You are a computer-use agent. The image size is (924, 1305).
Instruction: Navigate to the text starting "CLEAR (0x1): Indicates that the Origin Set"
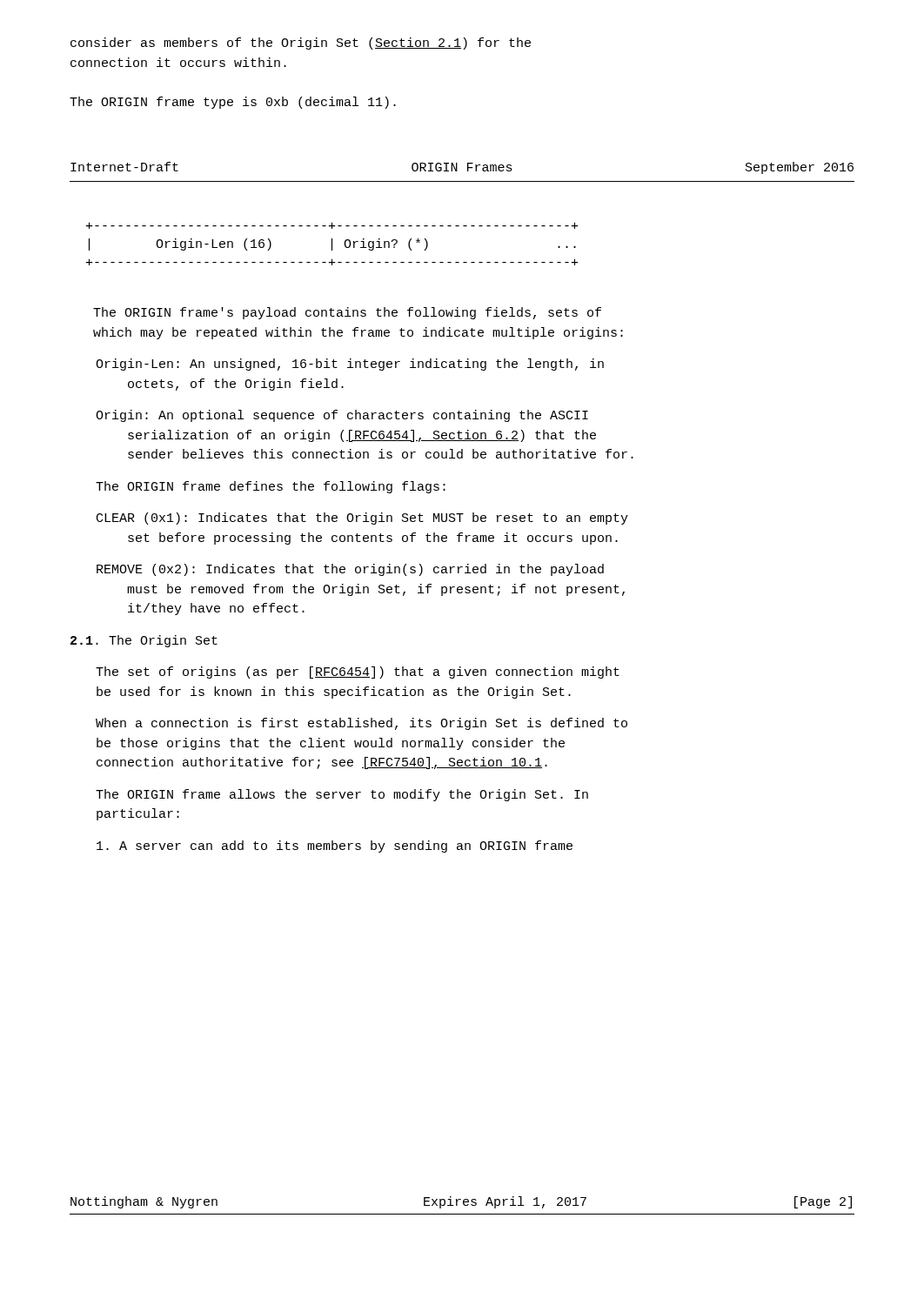click(x=362, y=529)
